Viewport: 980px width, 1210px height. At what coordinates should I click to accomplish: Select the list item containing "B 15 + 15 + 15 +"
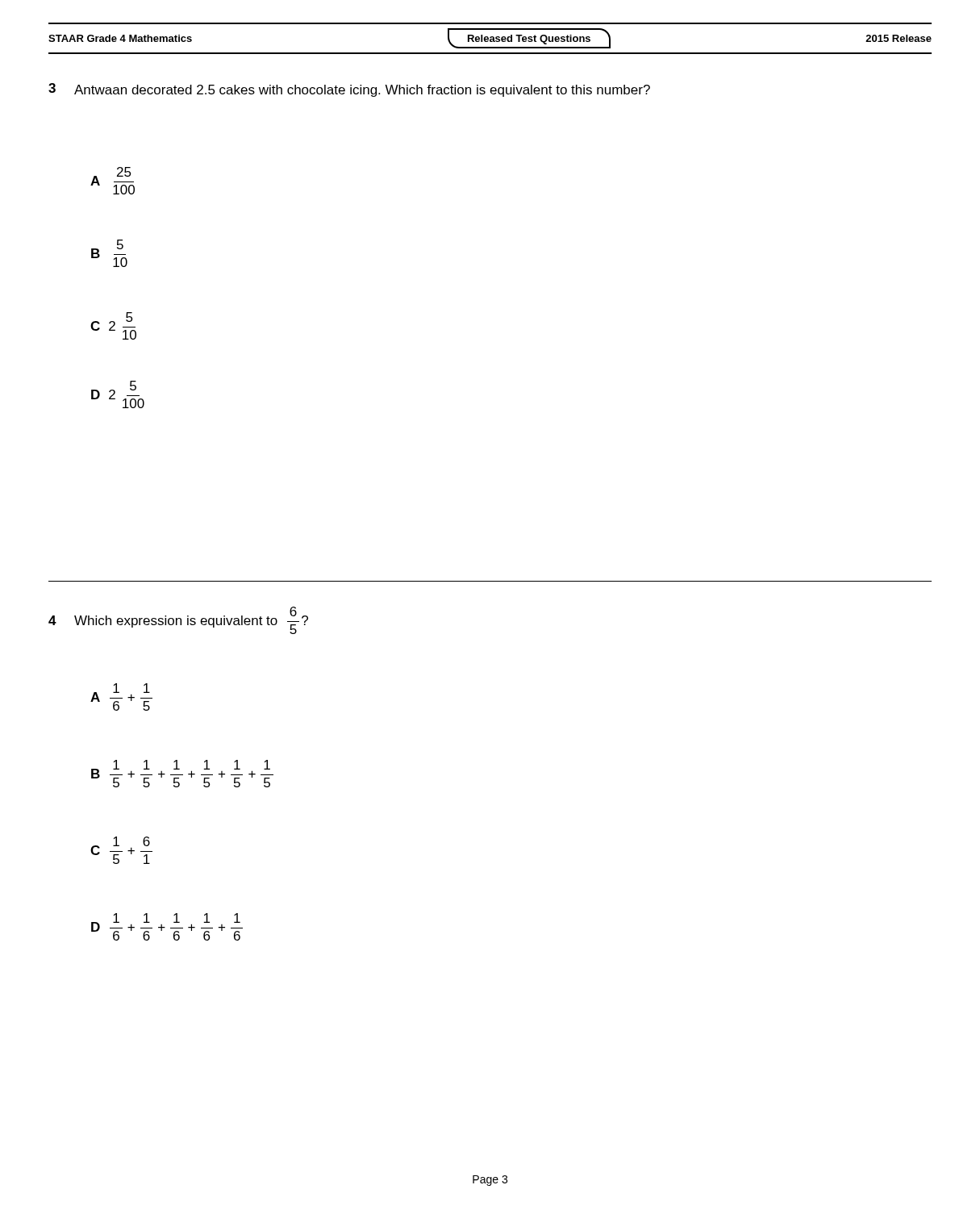click(182, 775)
